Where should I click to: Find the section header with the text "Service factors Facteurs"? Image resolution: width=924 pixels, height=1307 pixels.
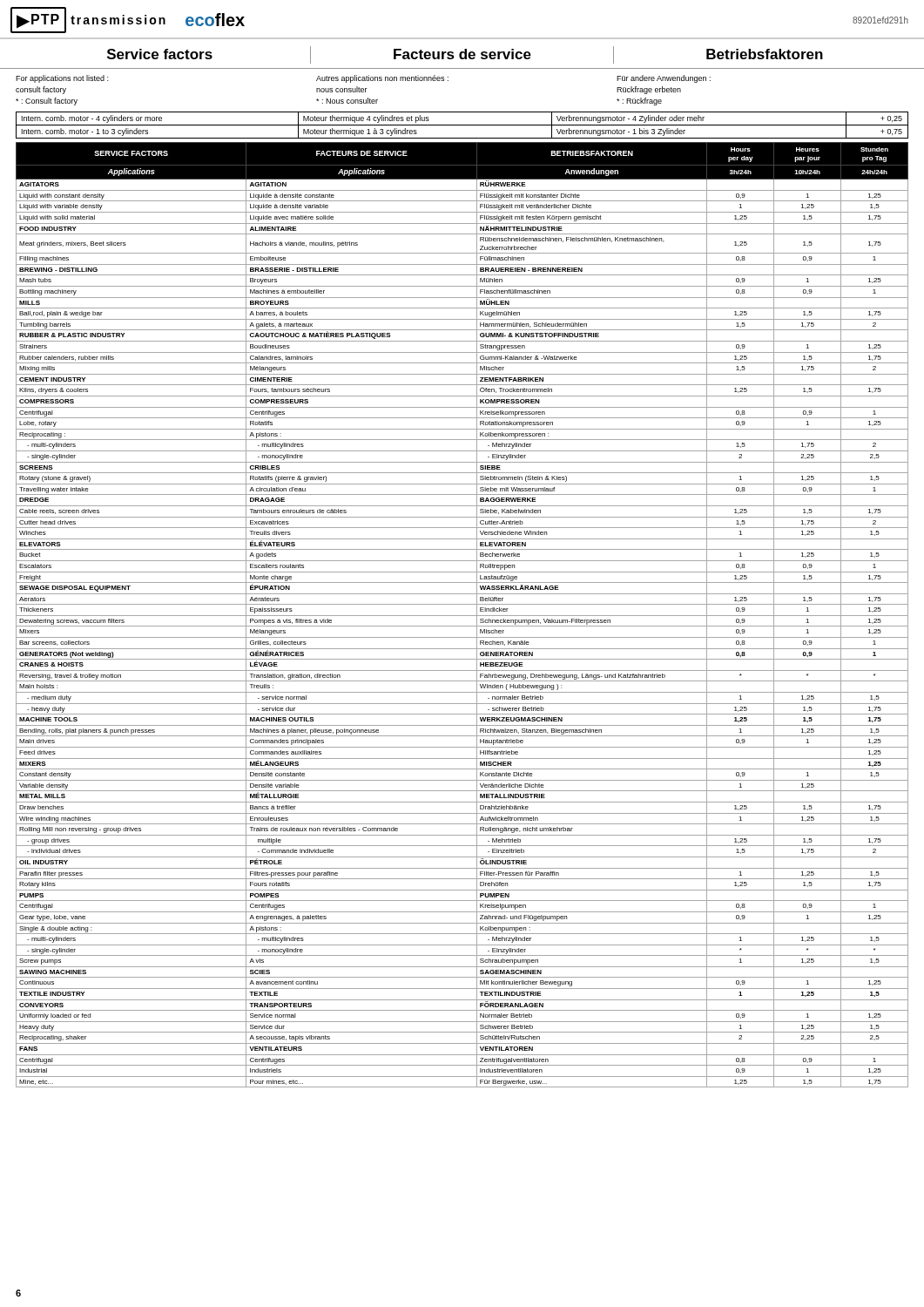(x=462, y=55)
